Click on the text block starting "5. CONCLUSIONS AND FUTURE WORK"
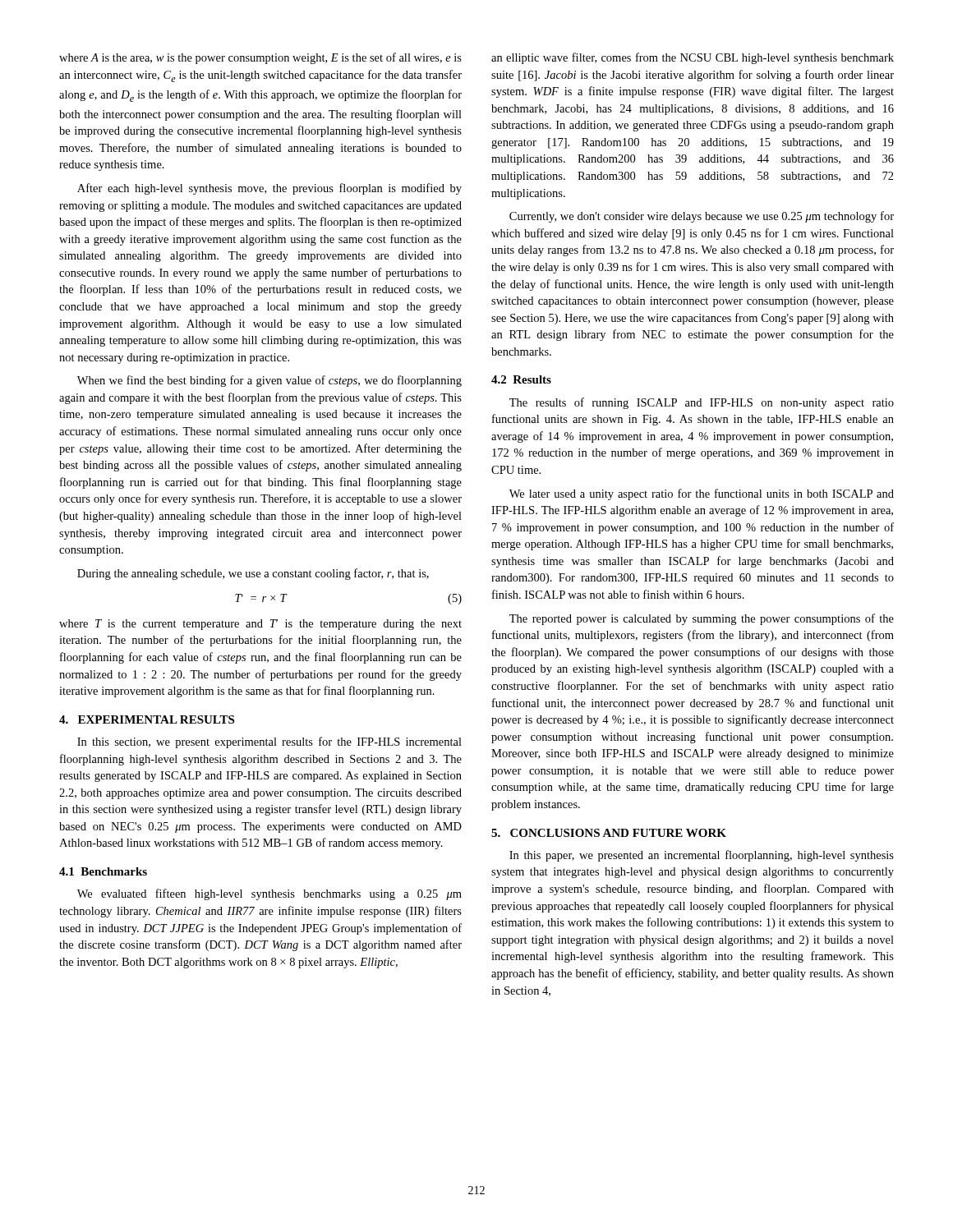The width and height of the screenshot is (953, 1232). point(693,833)
